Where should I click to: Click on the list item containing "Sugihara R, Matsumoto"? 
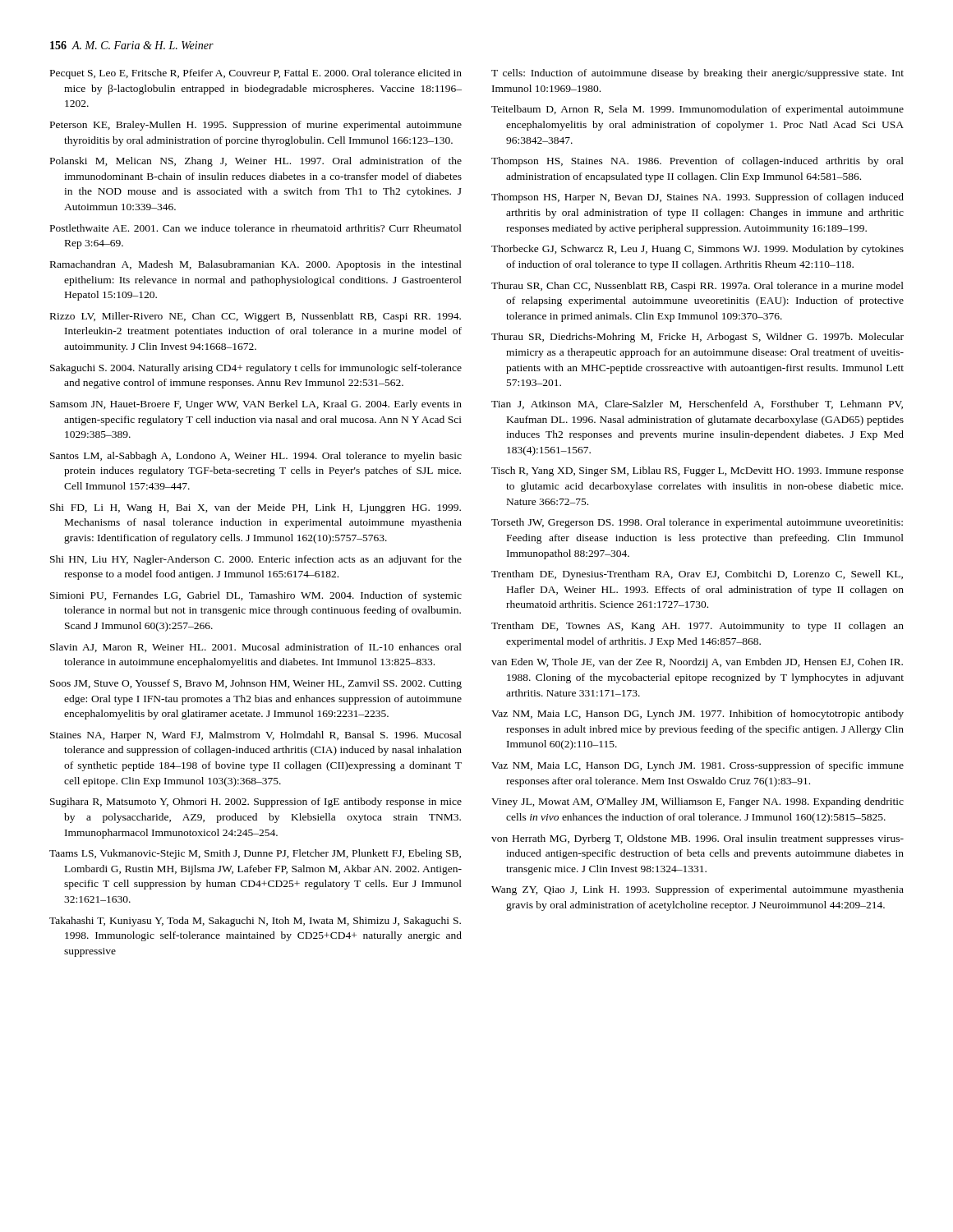(255, 817)
